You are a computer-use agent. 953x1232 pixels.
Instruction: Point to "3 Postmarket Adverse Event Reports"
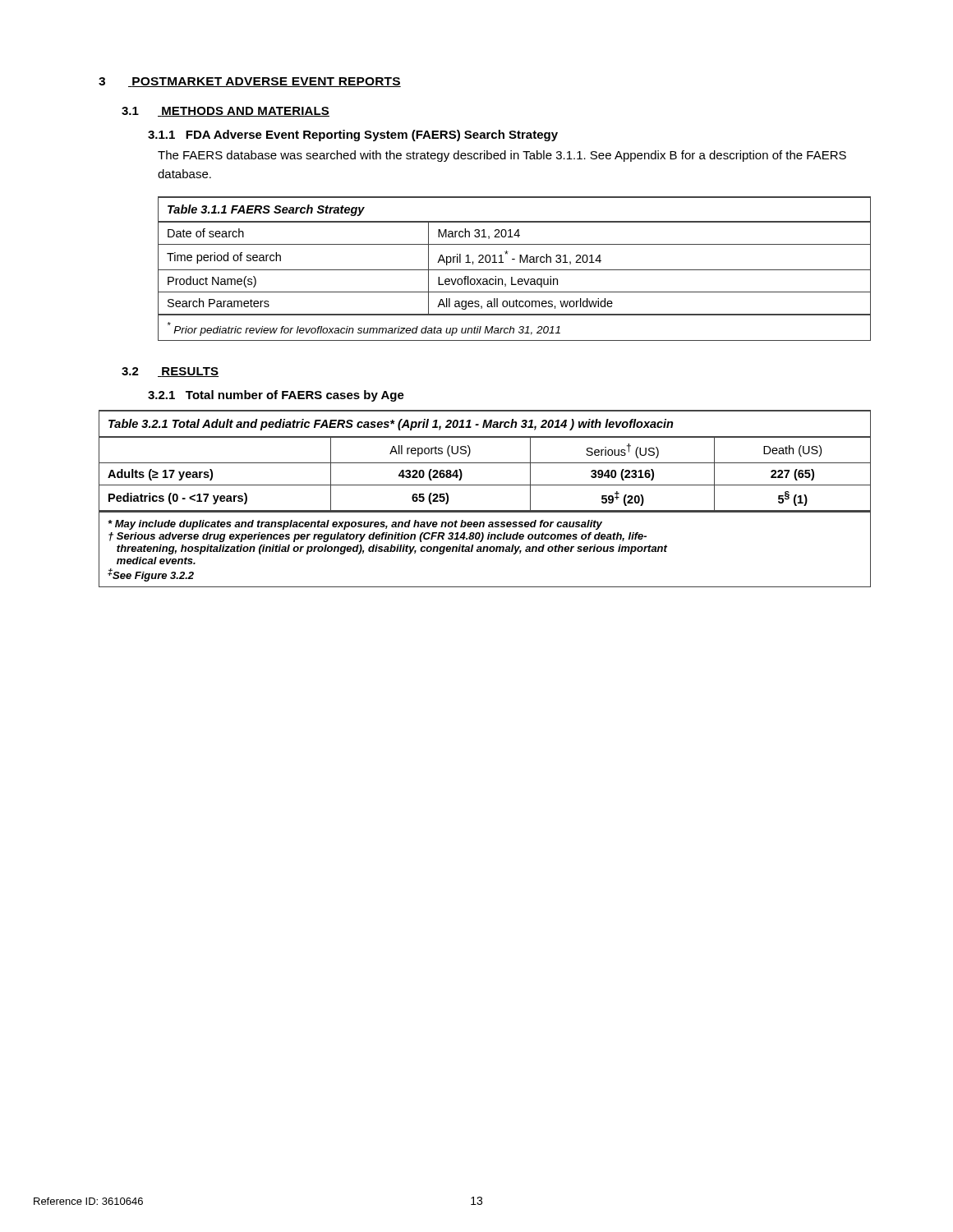tap(250, 81)
